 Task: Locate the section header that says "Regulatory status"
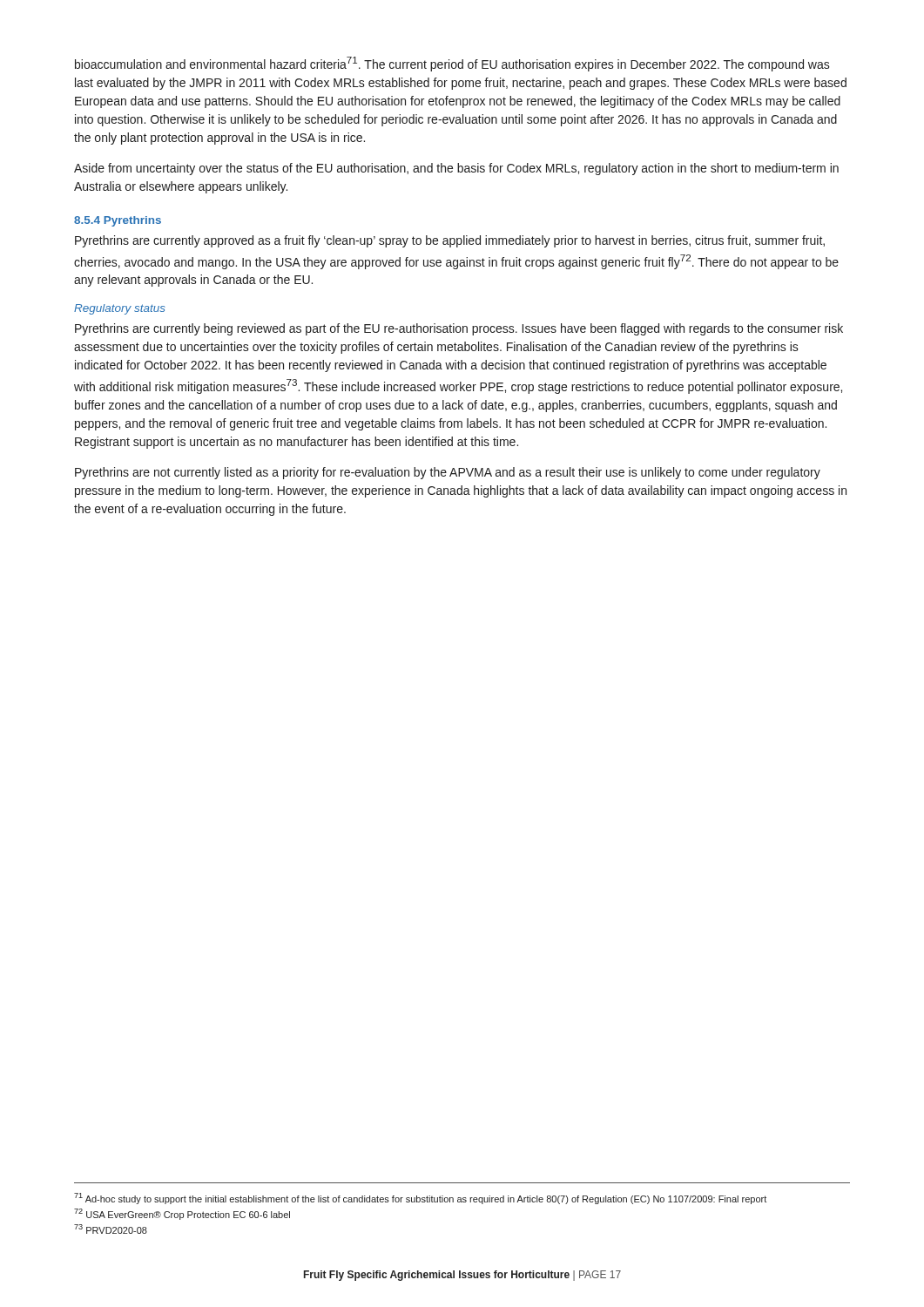(120, 308)
